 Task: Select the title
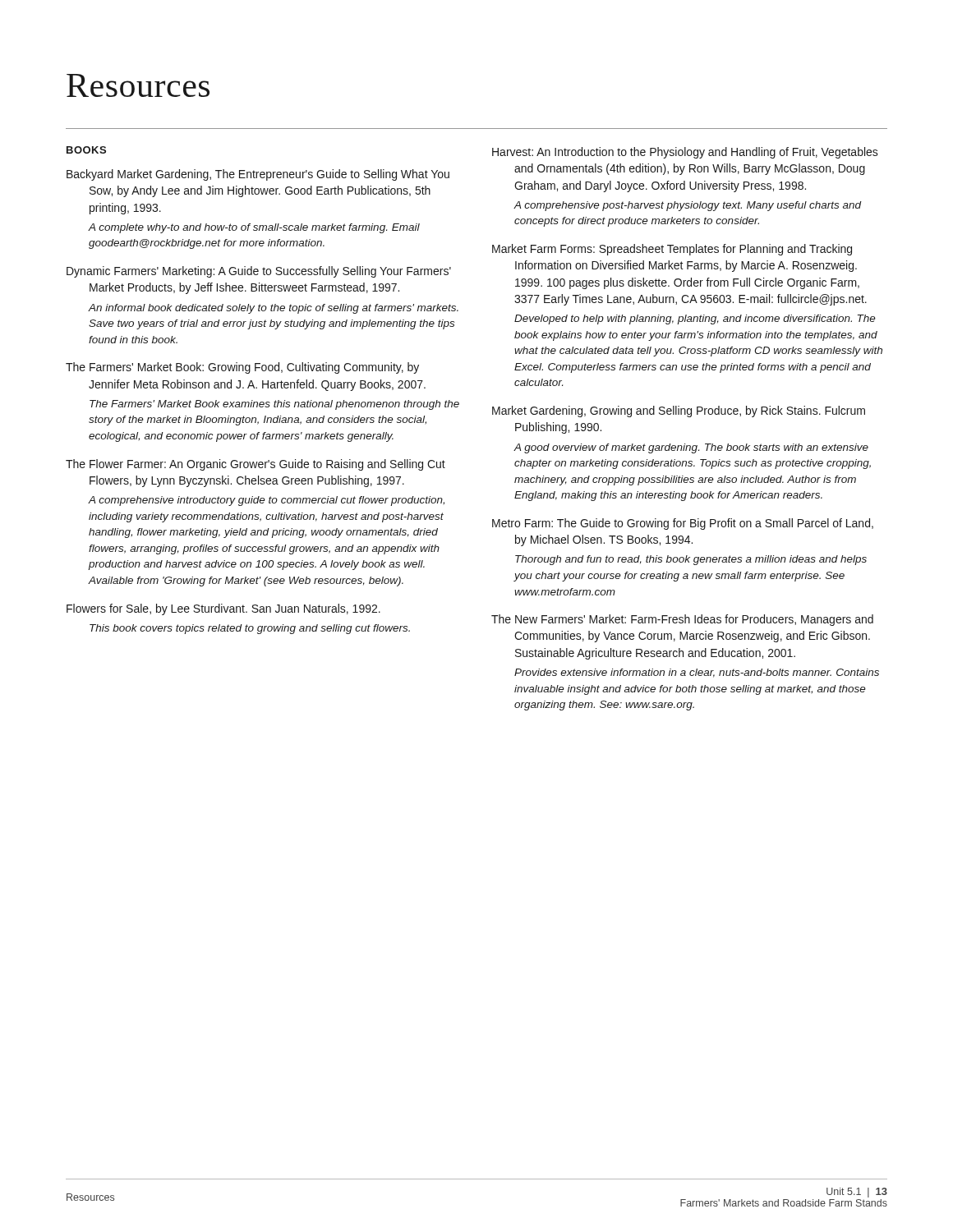tap(476, 85)
